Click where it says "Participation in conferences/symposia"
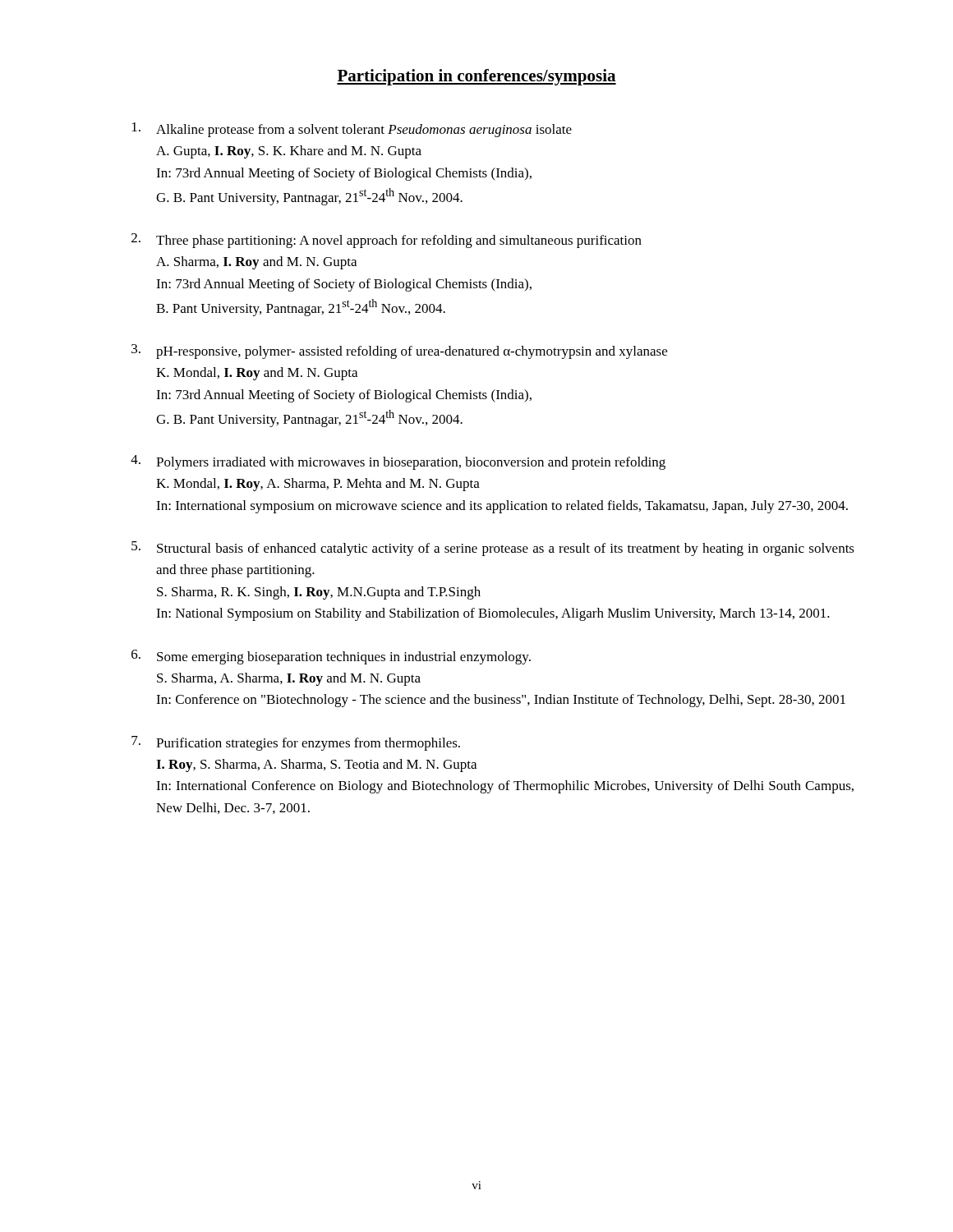 tap(476, 76)
